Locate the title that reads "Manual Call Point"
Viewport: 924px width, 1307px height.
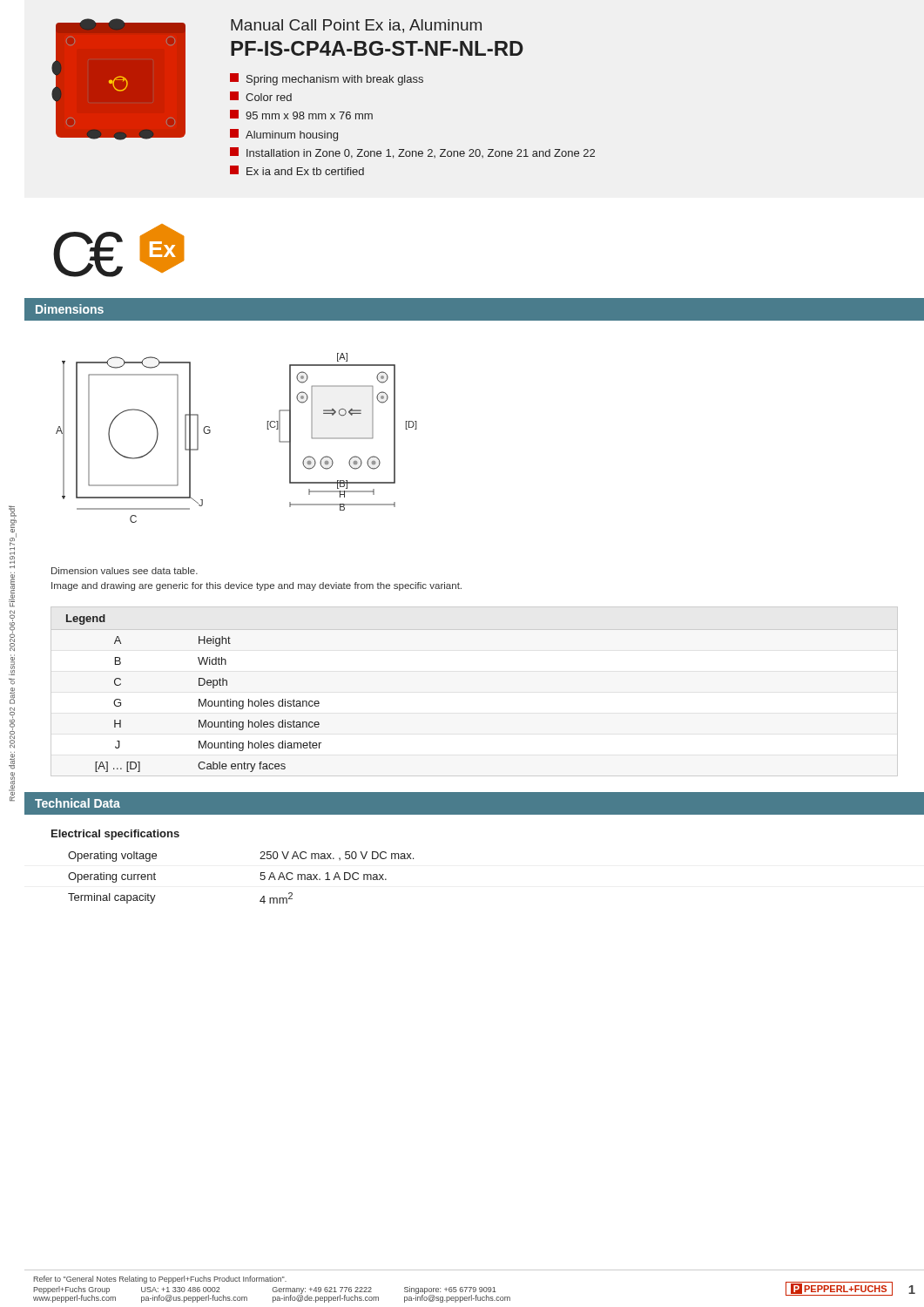click(356, 25)
